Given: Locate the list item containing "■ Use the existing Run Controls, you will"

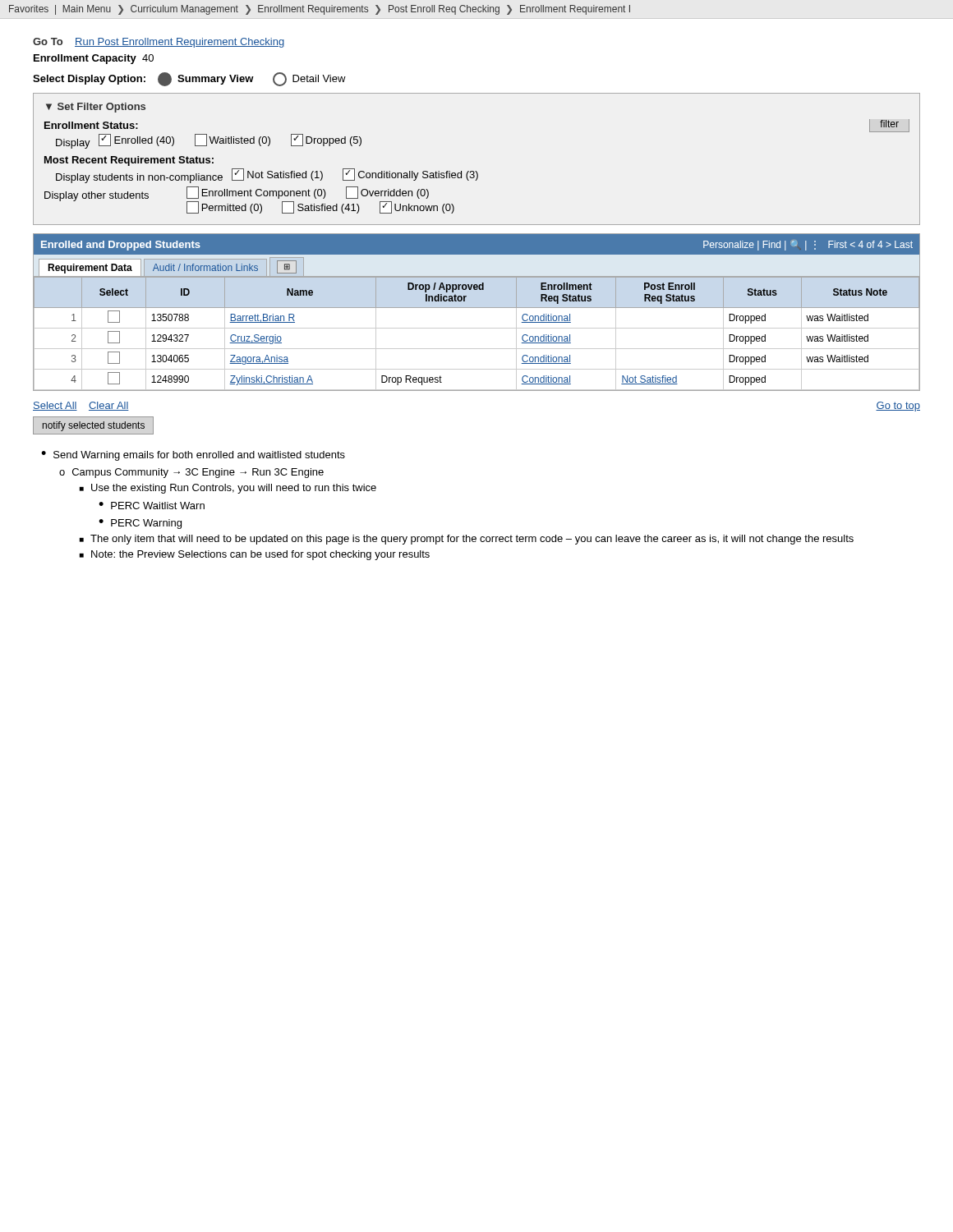Looking at the screenshot, I should (x=228, y=488).
